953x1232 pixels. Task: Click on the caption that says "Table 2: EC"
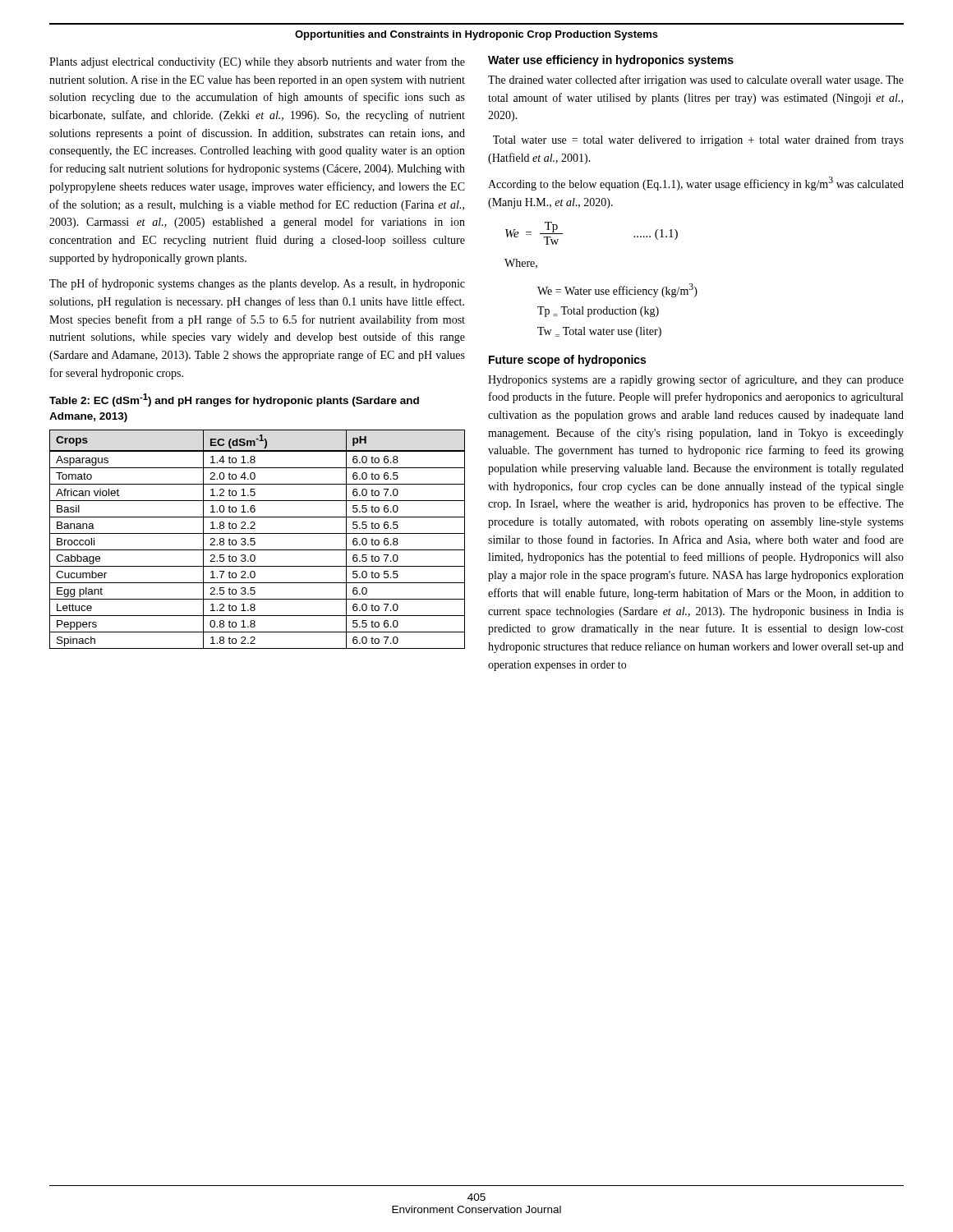coord(234,407)
